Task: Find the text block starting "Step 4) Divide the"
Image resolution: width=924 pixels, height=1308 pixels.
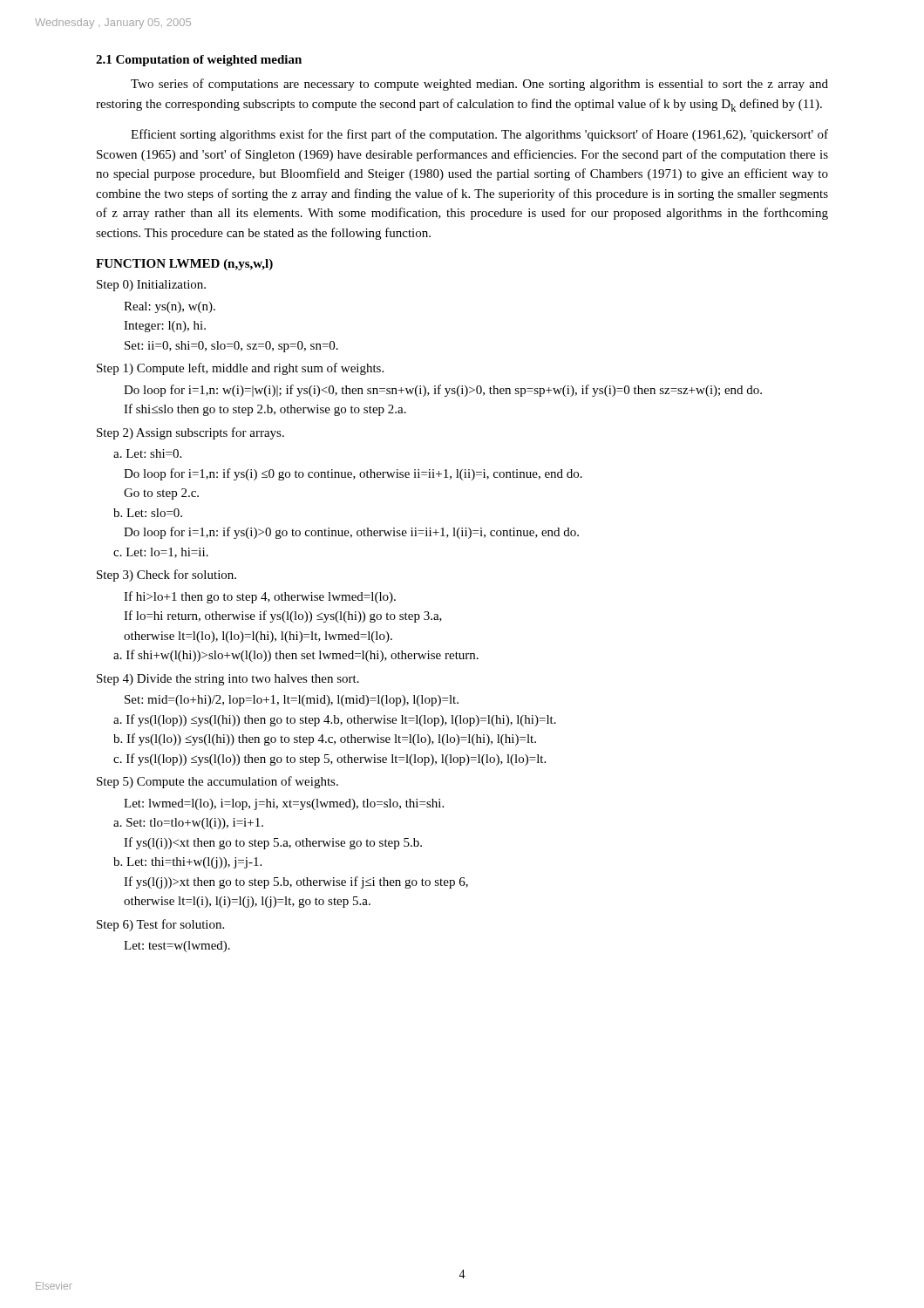Action: [228, 678]
